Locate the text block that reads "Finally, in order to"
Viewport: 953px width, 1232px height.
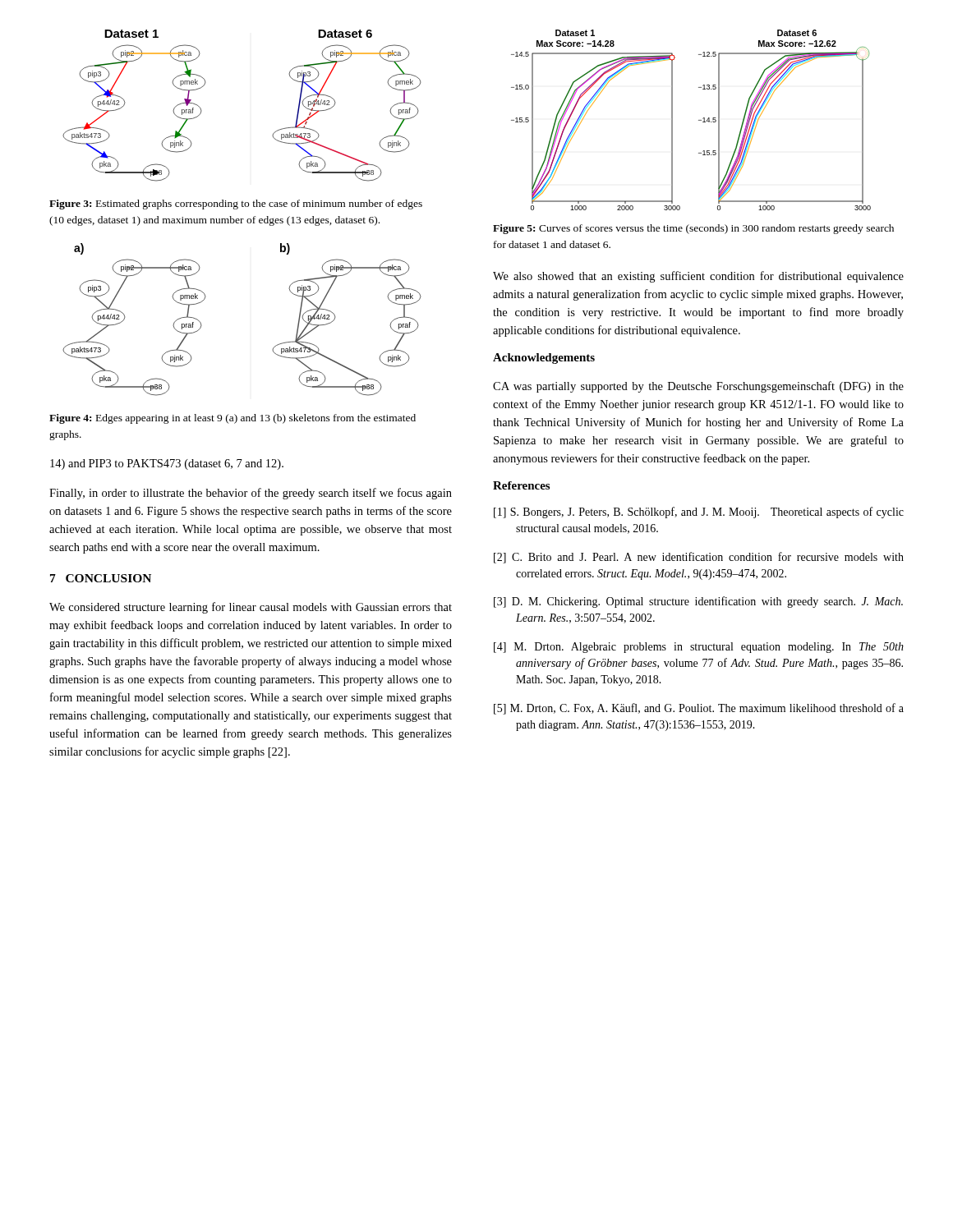pos(251,520)
